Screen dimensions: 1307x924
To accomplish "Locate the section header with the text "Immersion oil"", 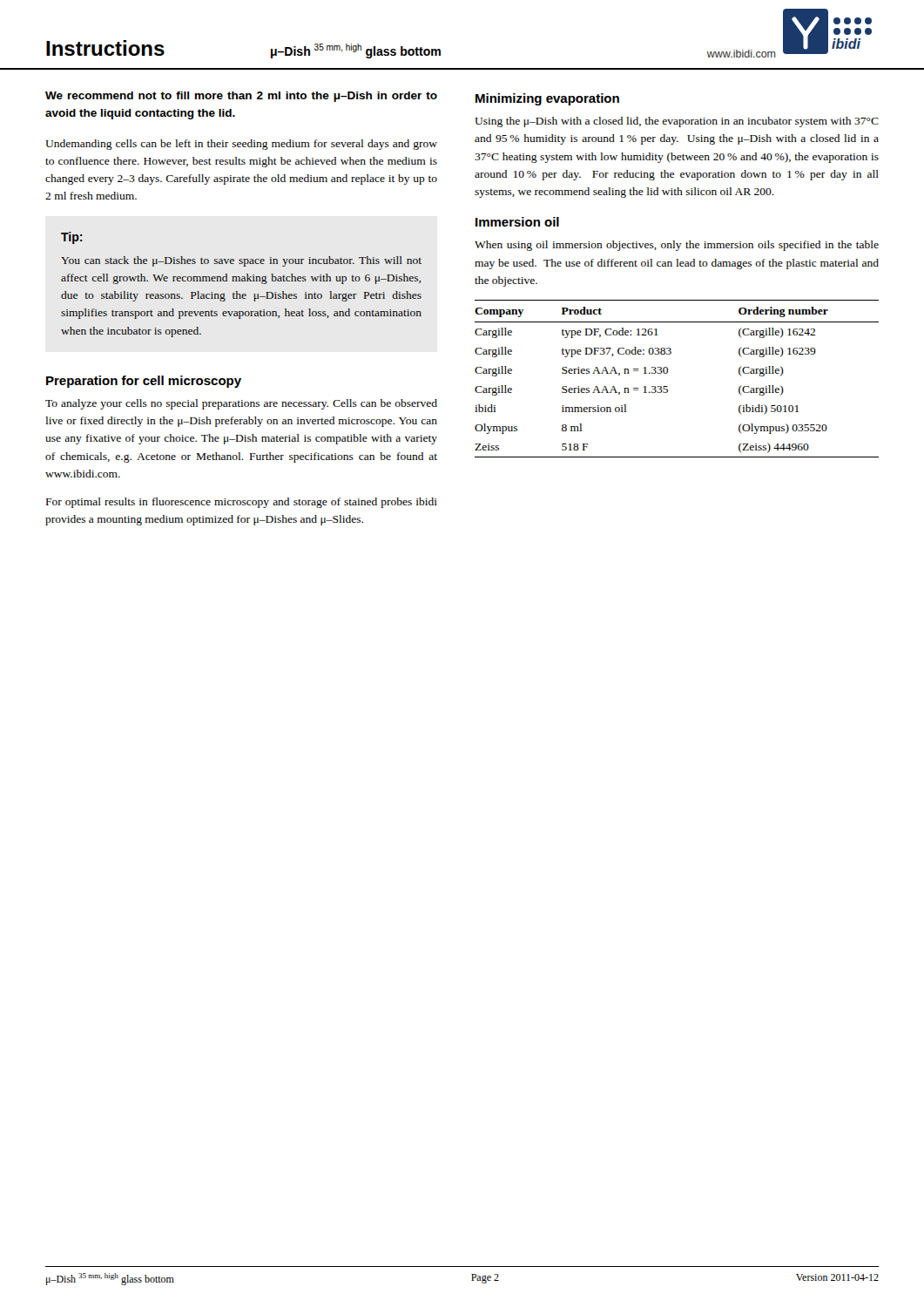I will coord(517,222).
